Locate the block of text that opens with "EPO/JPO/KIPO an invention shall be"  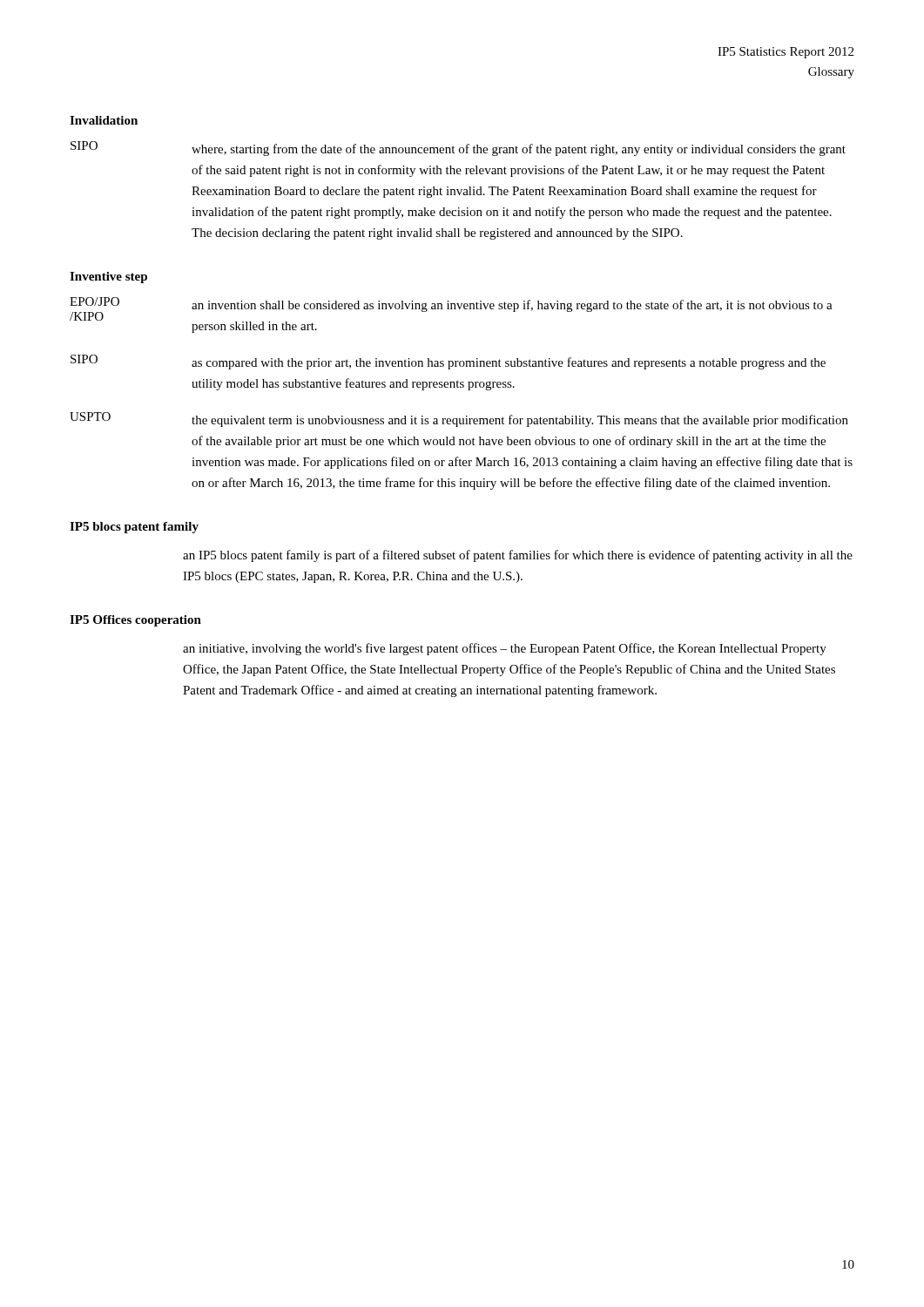pos(462,315)
